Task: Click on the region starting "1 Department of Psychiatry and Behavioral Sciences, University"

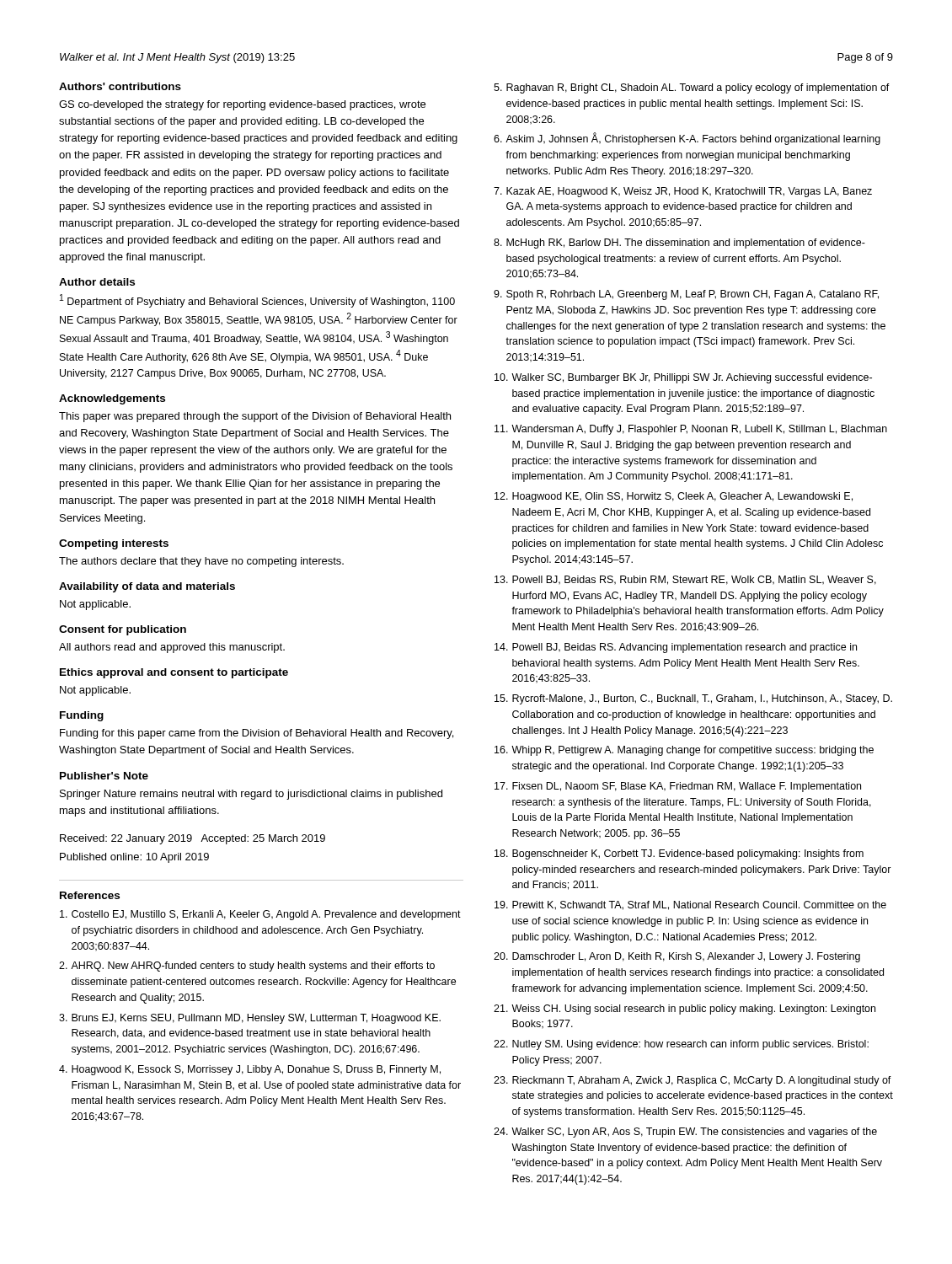Action: click(x=258, y=336)
